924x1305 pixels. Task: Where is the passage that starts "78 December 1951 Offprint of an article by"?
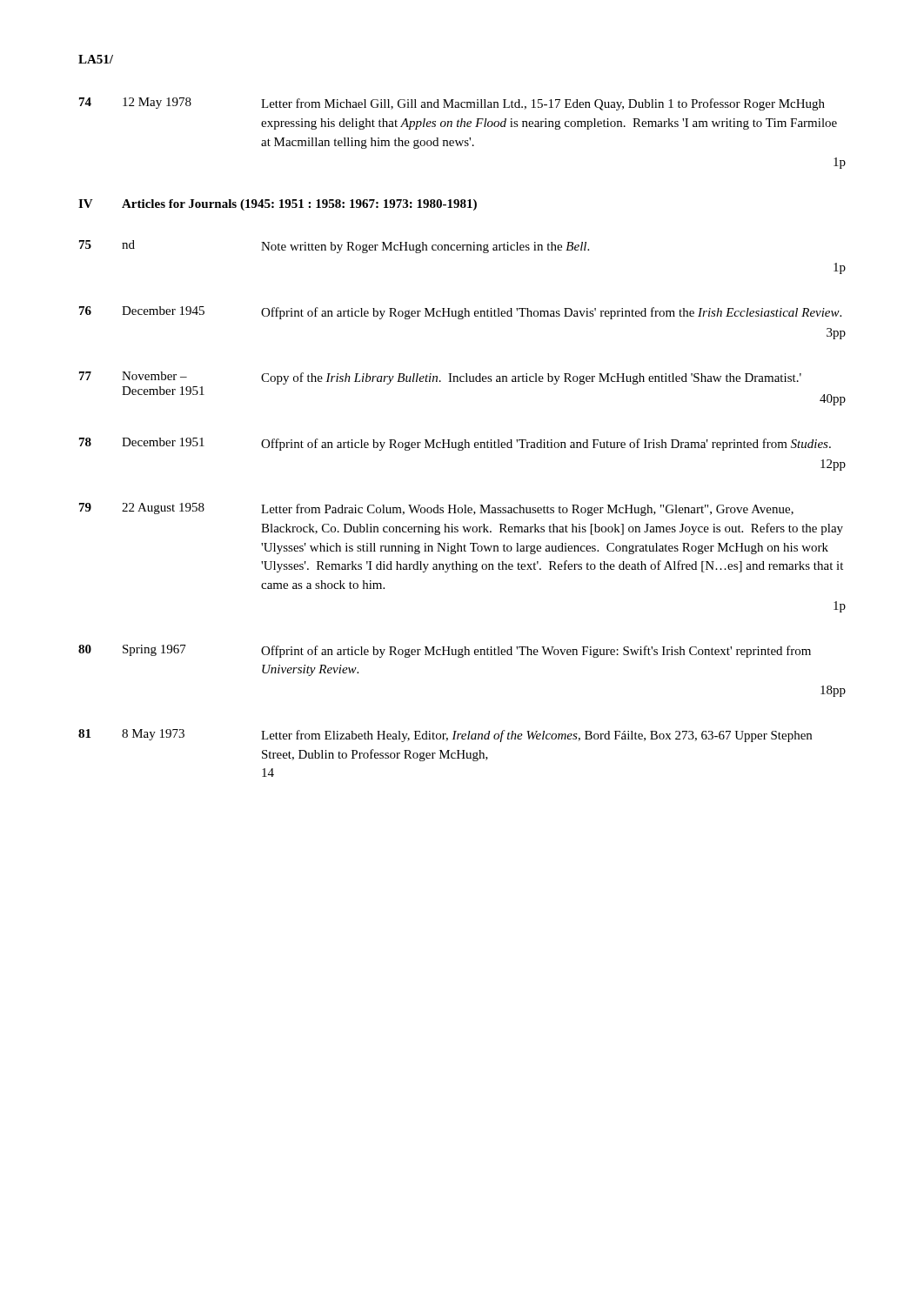coord(462,454)
